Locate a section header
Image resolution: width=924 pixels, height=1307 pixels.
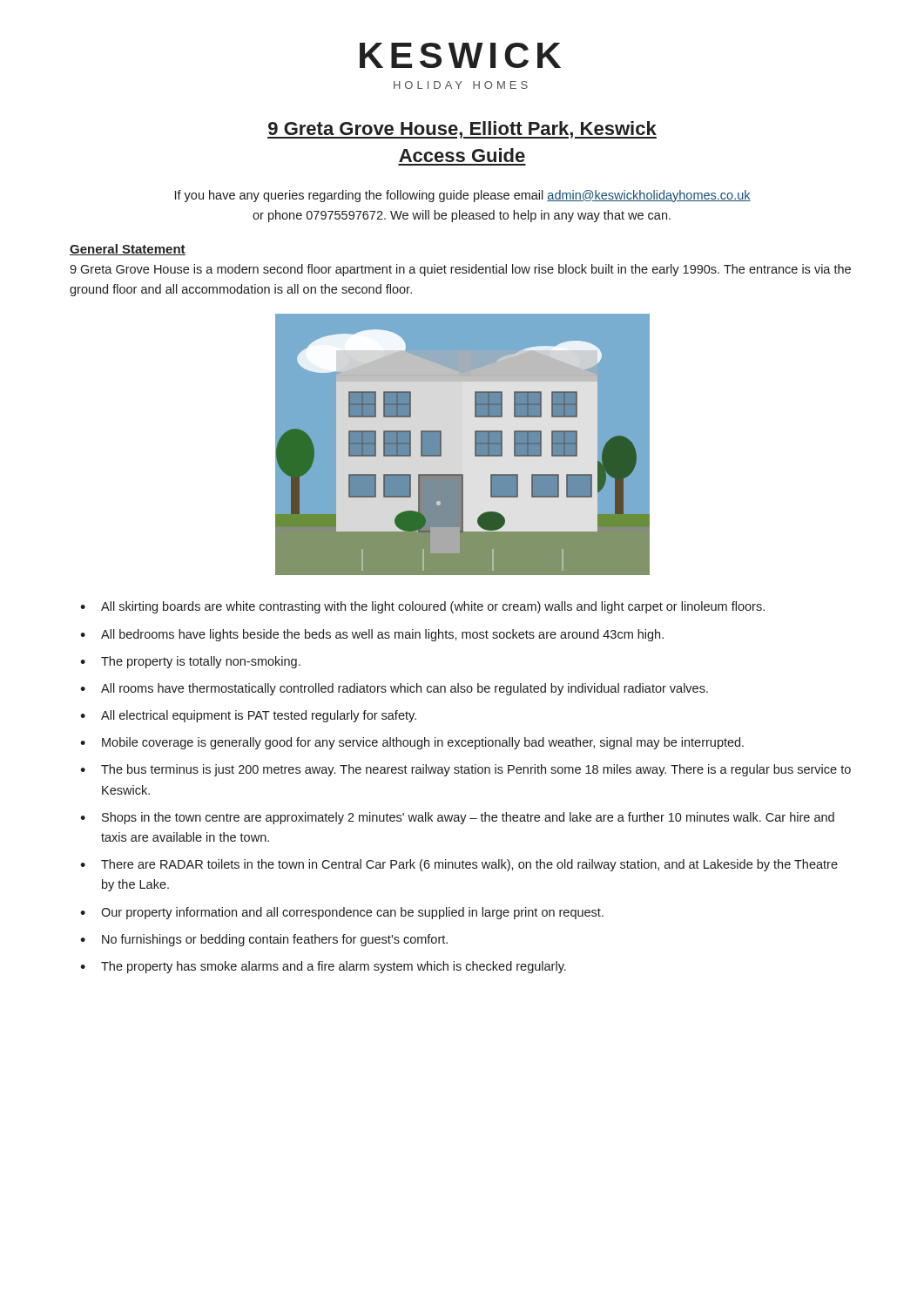[127, 249]
